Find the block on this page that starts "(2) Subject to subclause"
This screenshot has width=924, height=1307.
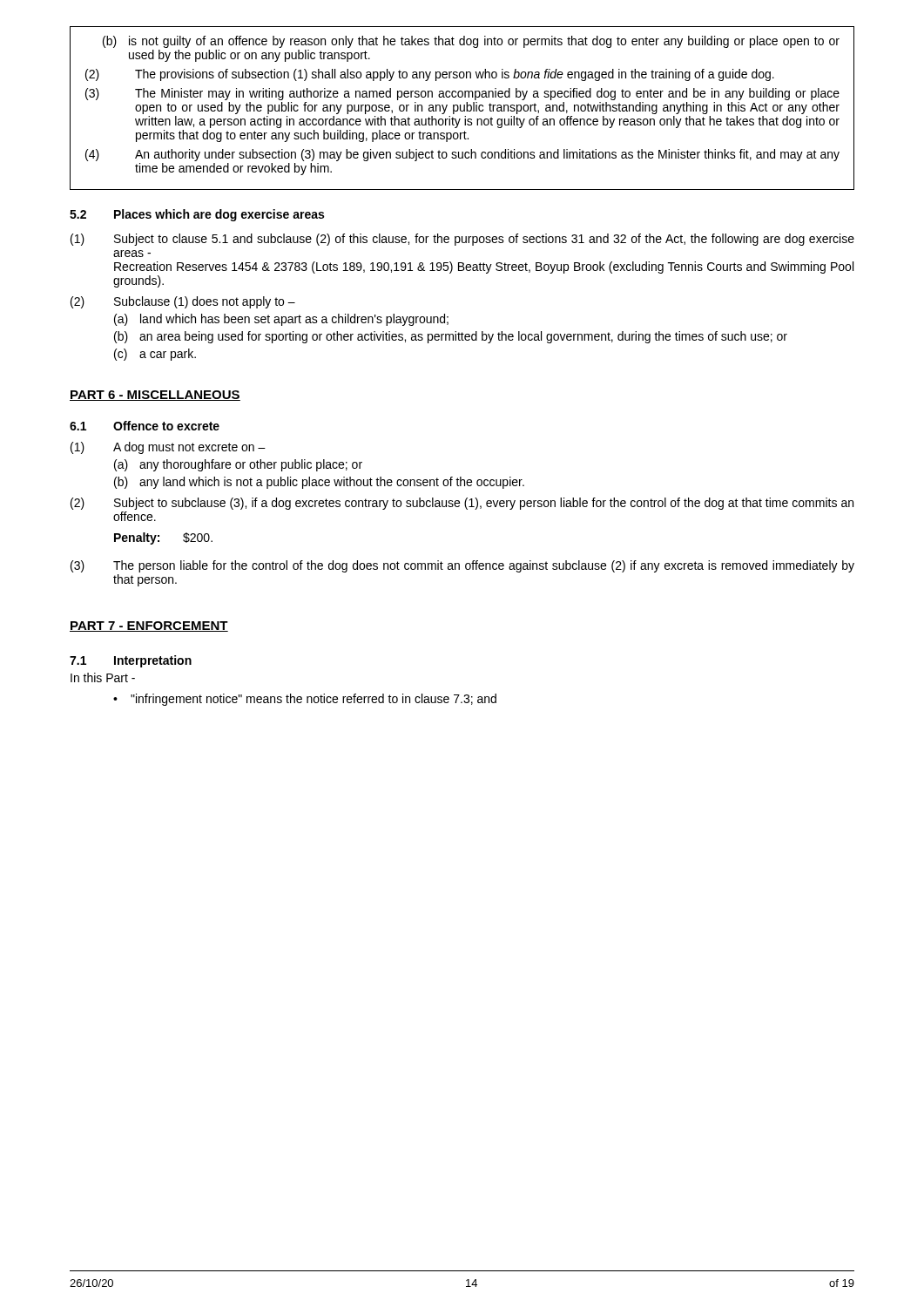coord(462,510)
